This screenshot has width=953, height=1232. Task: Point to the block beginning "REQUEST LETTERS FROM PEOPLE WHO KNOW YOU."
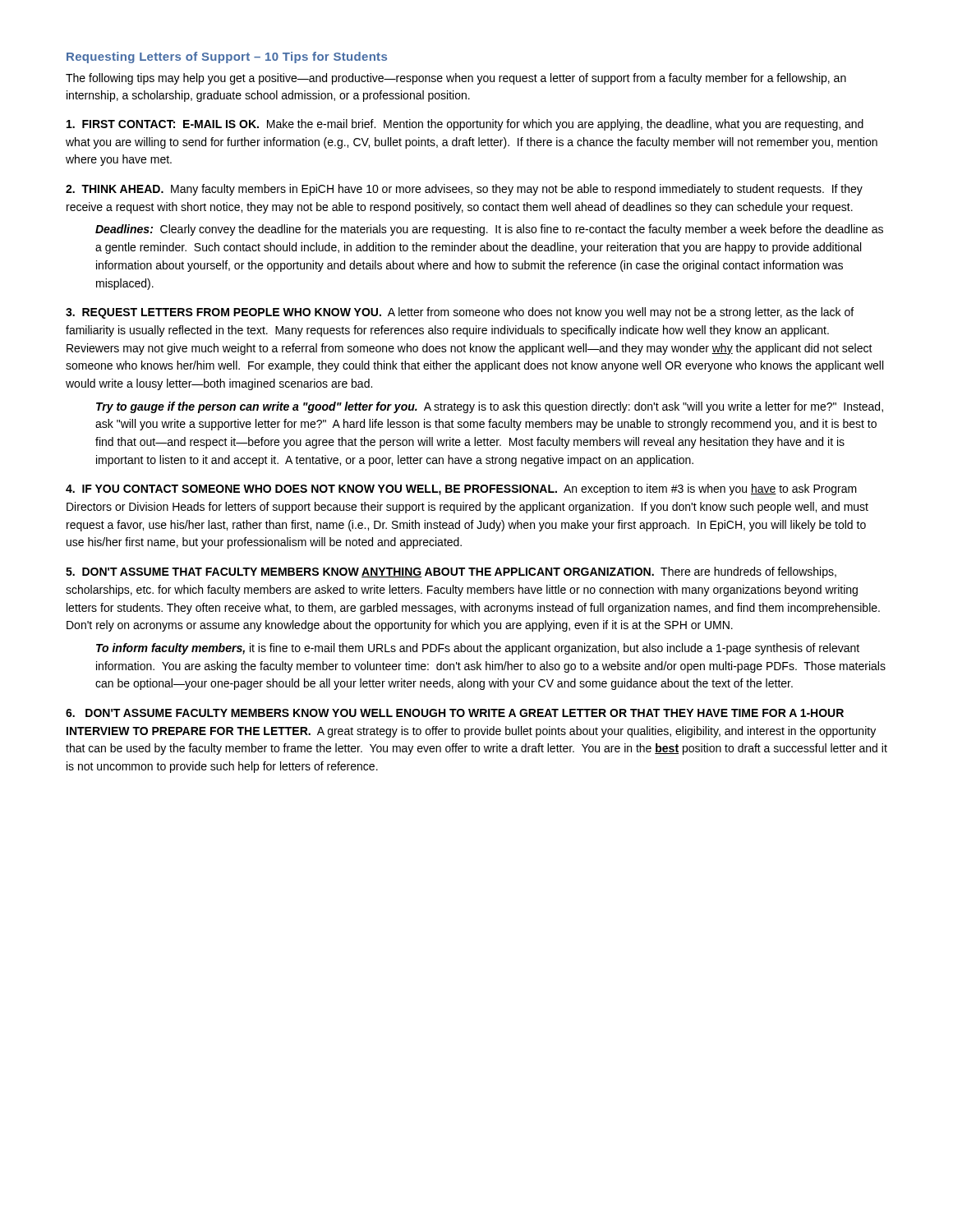pyautogui.click(x=460, y=313)
